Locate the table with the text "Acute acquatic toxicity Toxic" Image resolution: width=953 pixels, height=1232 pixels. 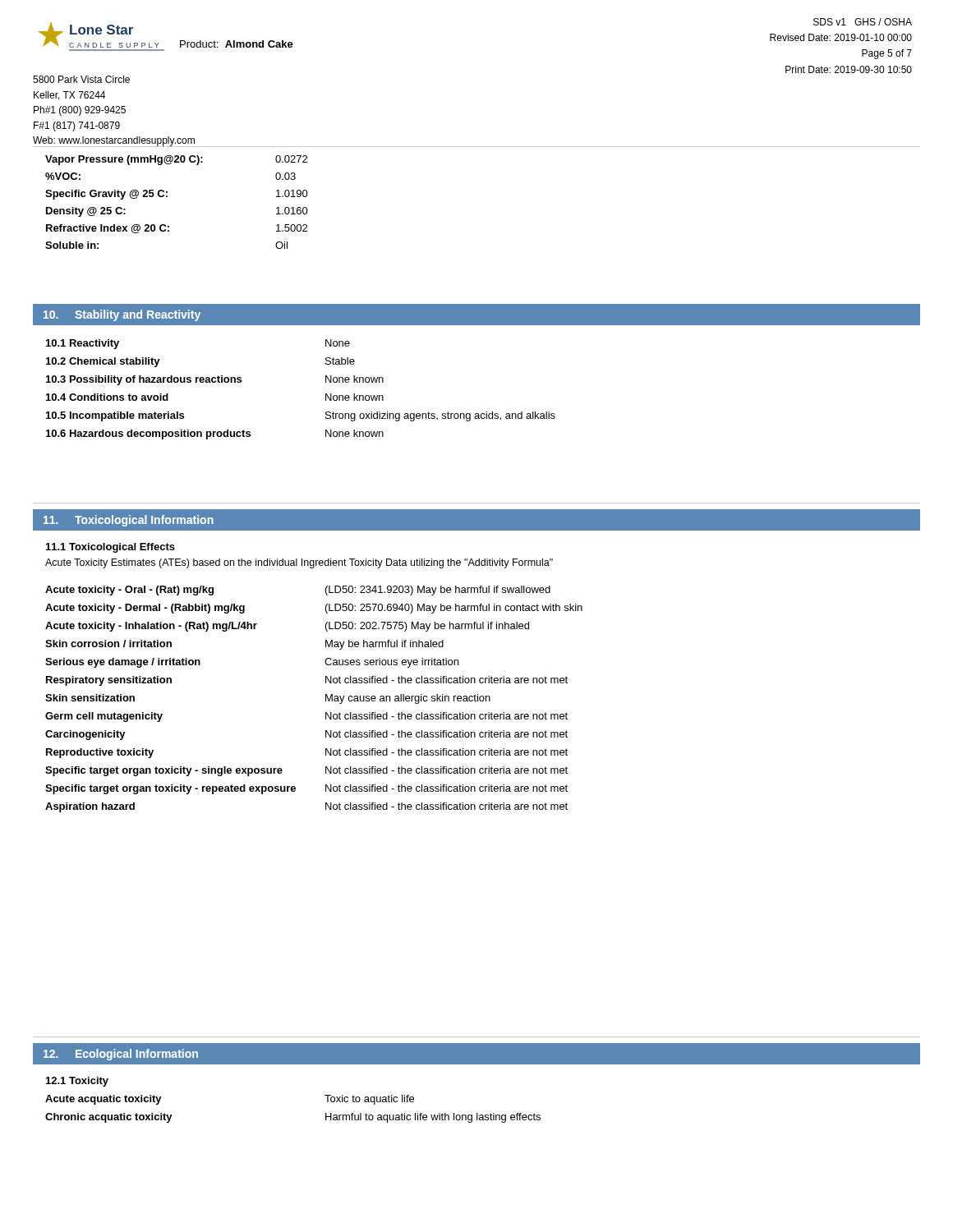(476, 1110)
